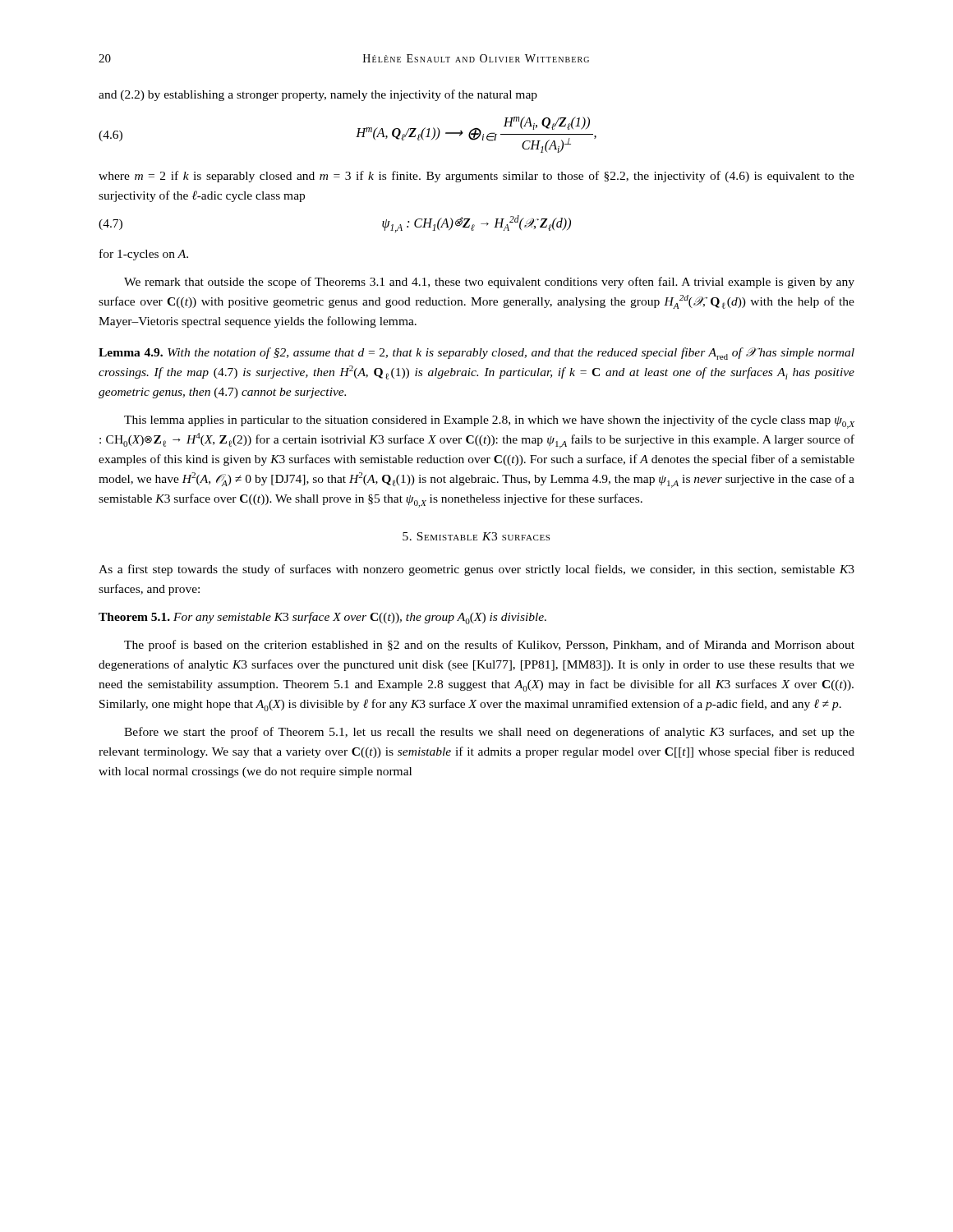Locate the block of text that opens with "As a first step towards the"
Viewport: 953px width, 1232px height.
[x=476, y=579]
